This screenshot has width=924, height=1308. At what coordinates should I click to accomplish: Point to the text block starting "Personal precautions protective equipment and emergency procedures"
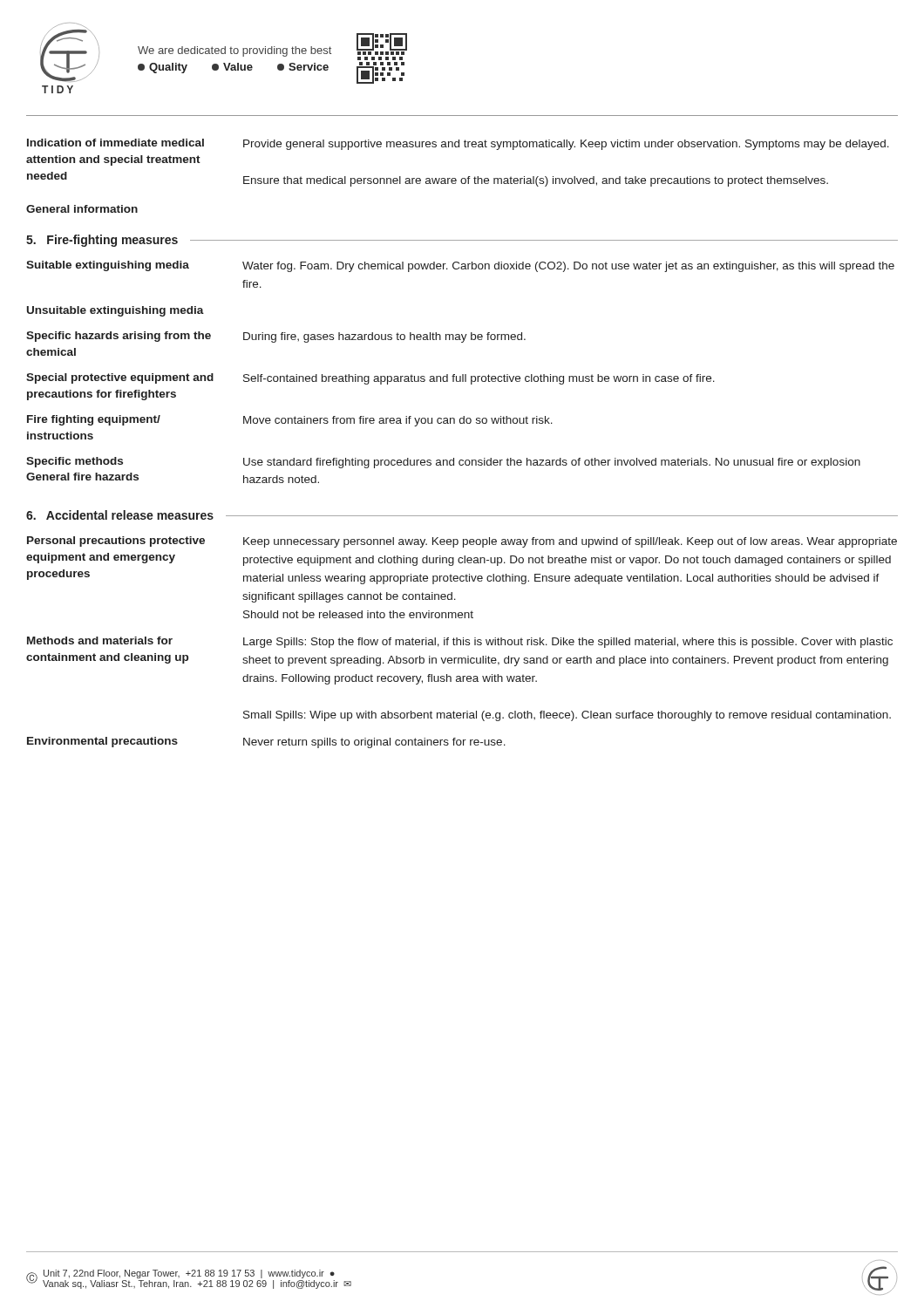pyautogui.click(x=116, y=557)
